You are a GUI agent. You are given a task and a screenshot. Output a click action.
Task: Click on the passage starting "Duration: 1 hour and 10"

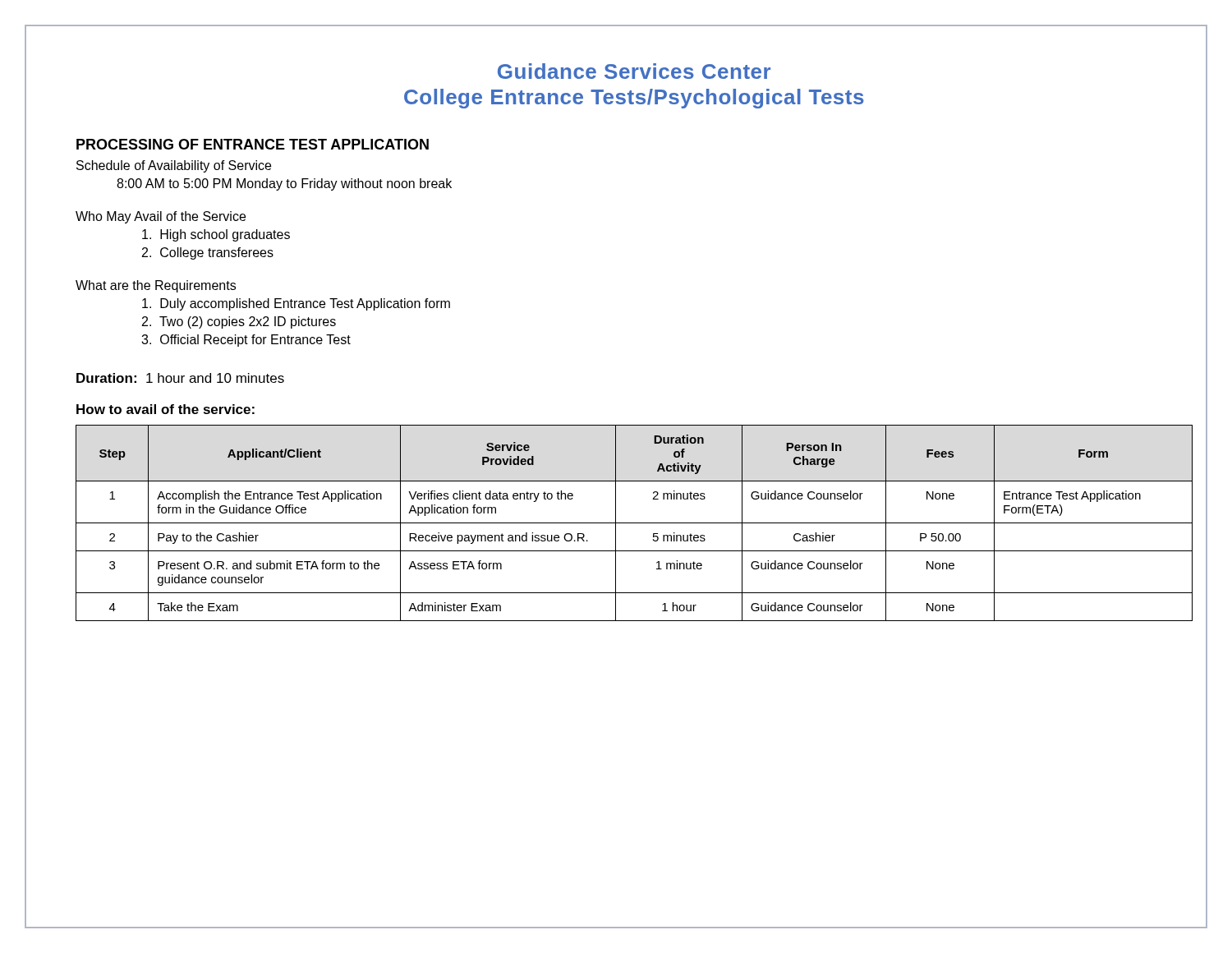point(180,378)
